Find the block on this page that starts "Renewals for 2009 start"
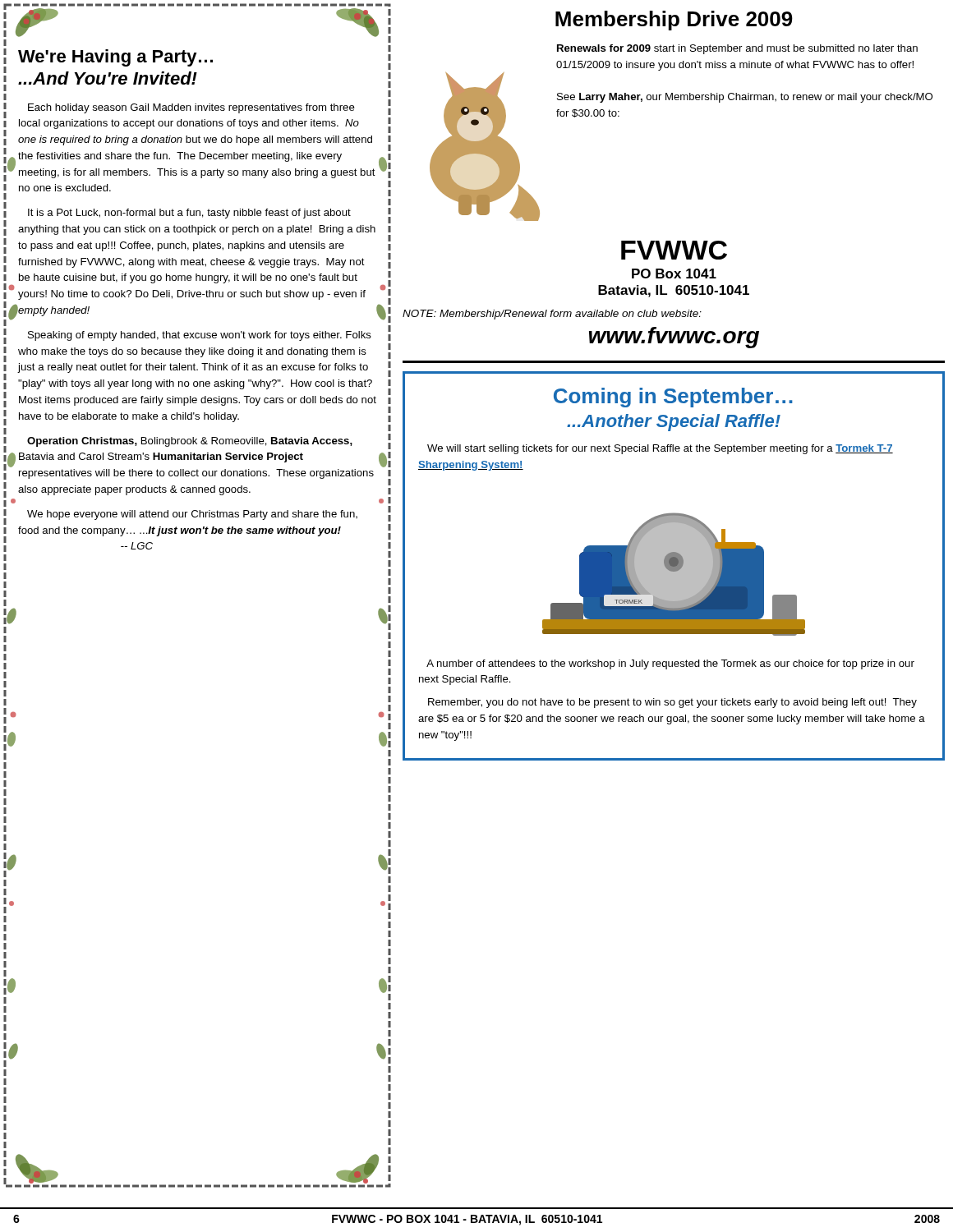Viewport: 953px width, 1232px height. point(737,49)
